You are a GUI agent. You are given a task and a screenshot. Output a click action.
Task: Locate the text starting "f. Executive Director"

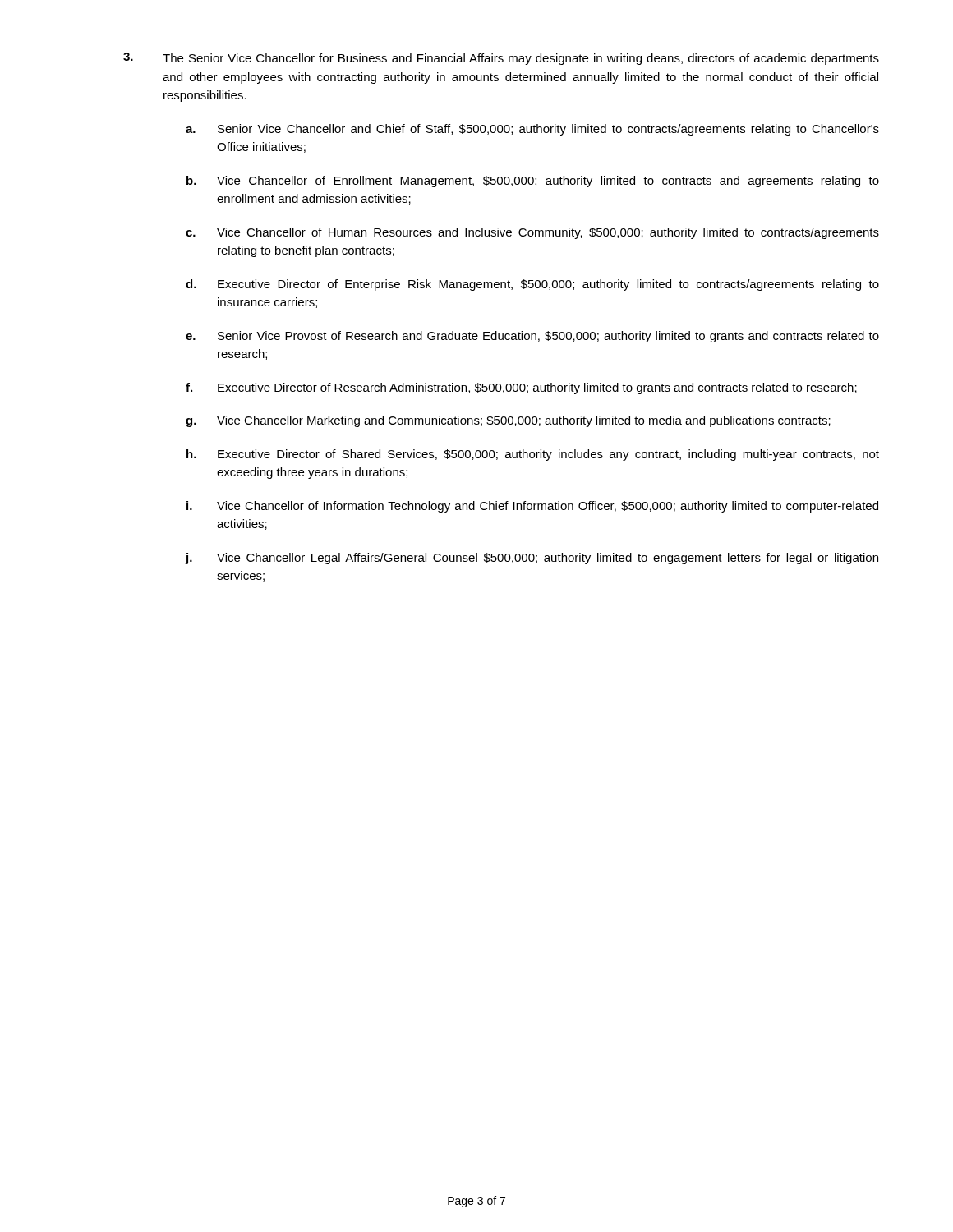(532, 387)
